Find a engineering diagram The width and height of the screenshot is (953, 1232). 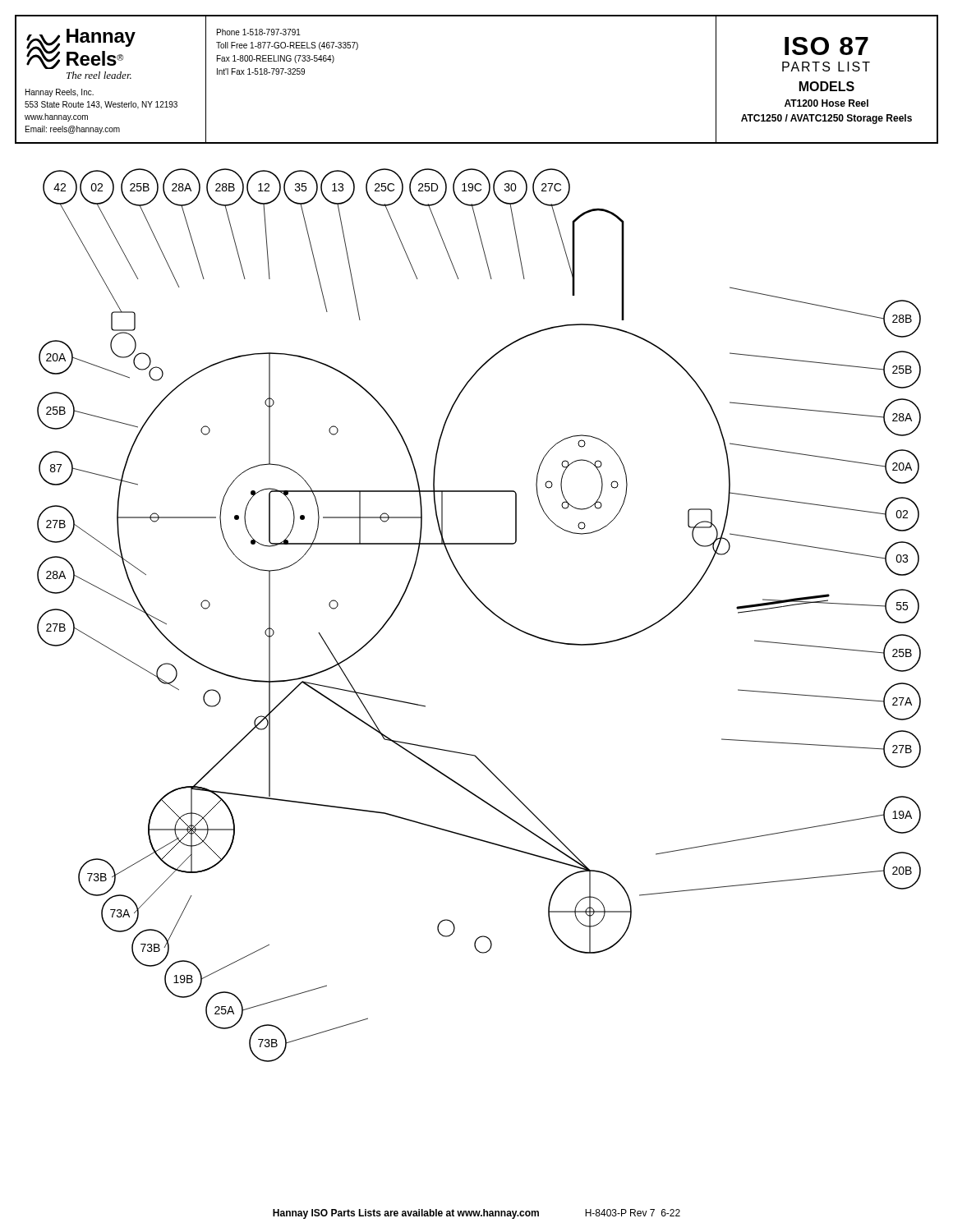tap(476, 651)
